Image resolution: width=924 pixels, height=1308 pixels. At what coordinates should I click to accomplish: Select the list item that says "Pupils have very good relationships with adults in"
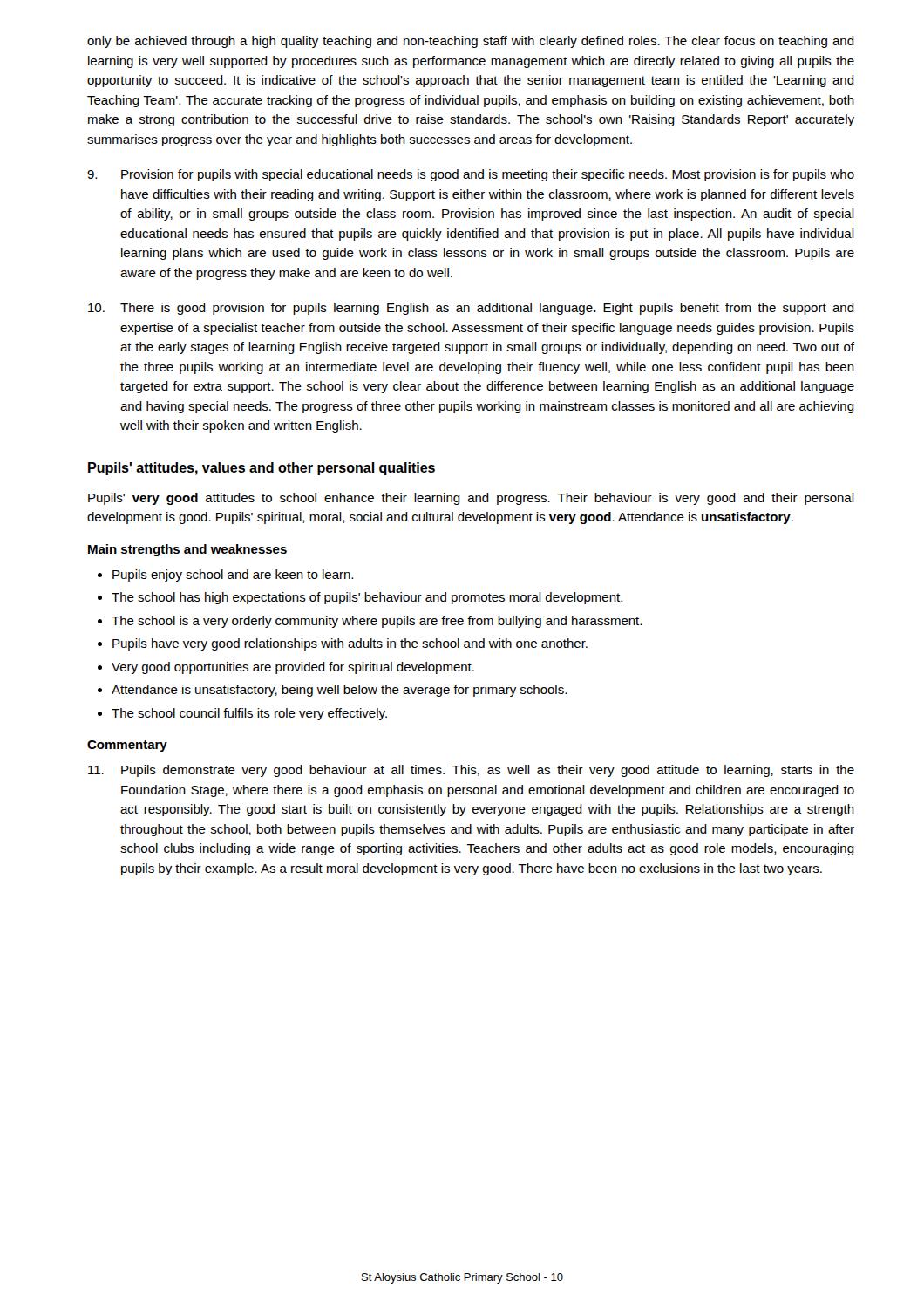(350, 643)
